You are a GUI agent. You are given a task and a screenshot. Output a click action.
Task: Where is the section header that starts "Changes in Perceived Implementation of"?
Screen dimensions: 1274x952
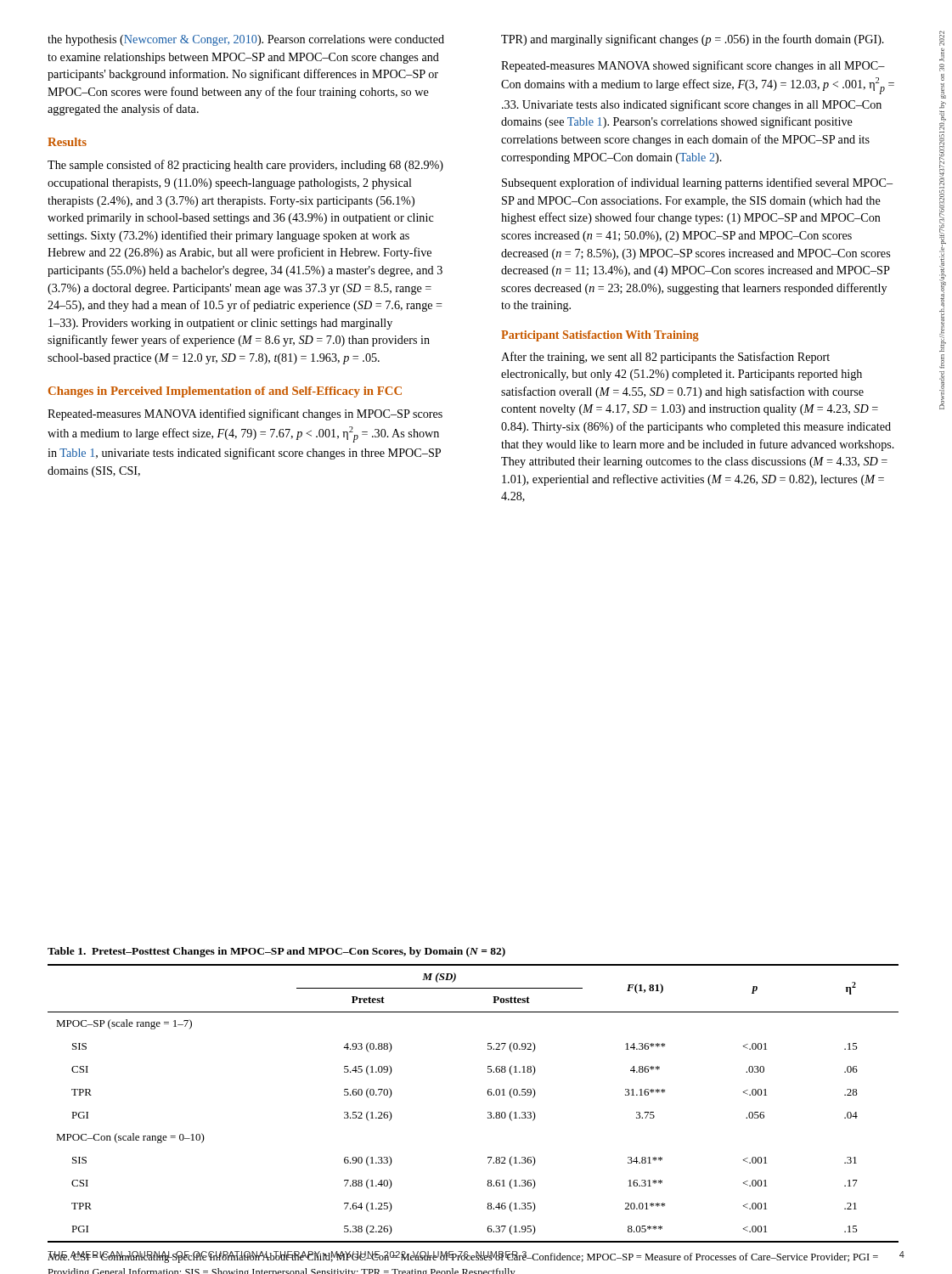click(225, 390)
